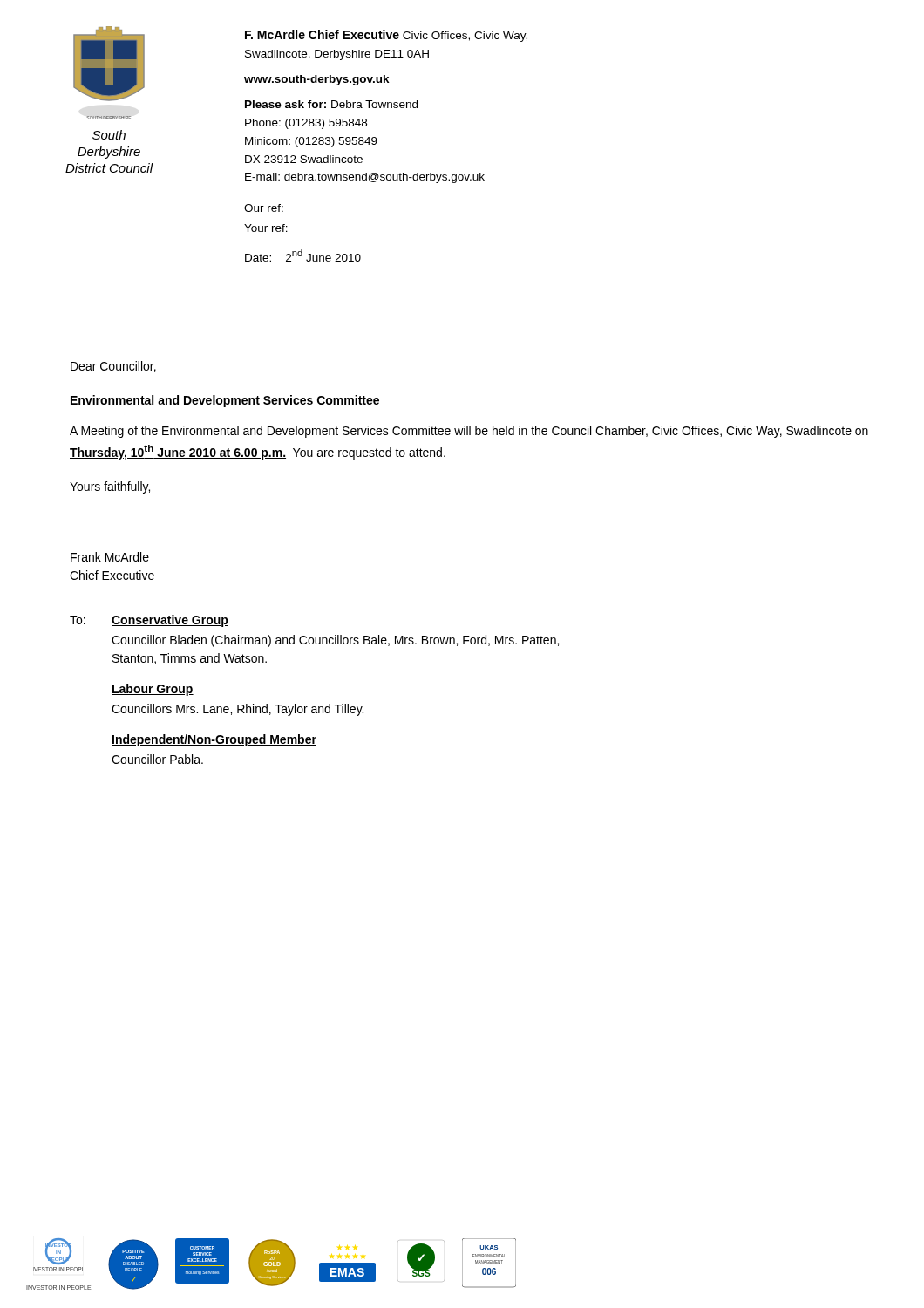Viewport: 924px width, 1308px height.
Task: Click where it says "Environmental and Development Services Committee"
Action: 225,400
